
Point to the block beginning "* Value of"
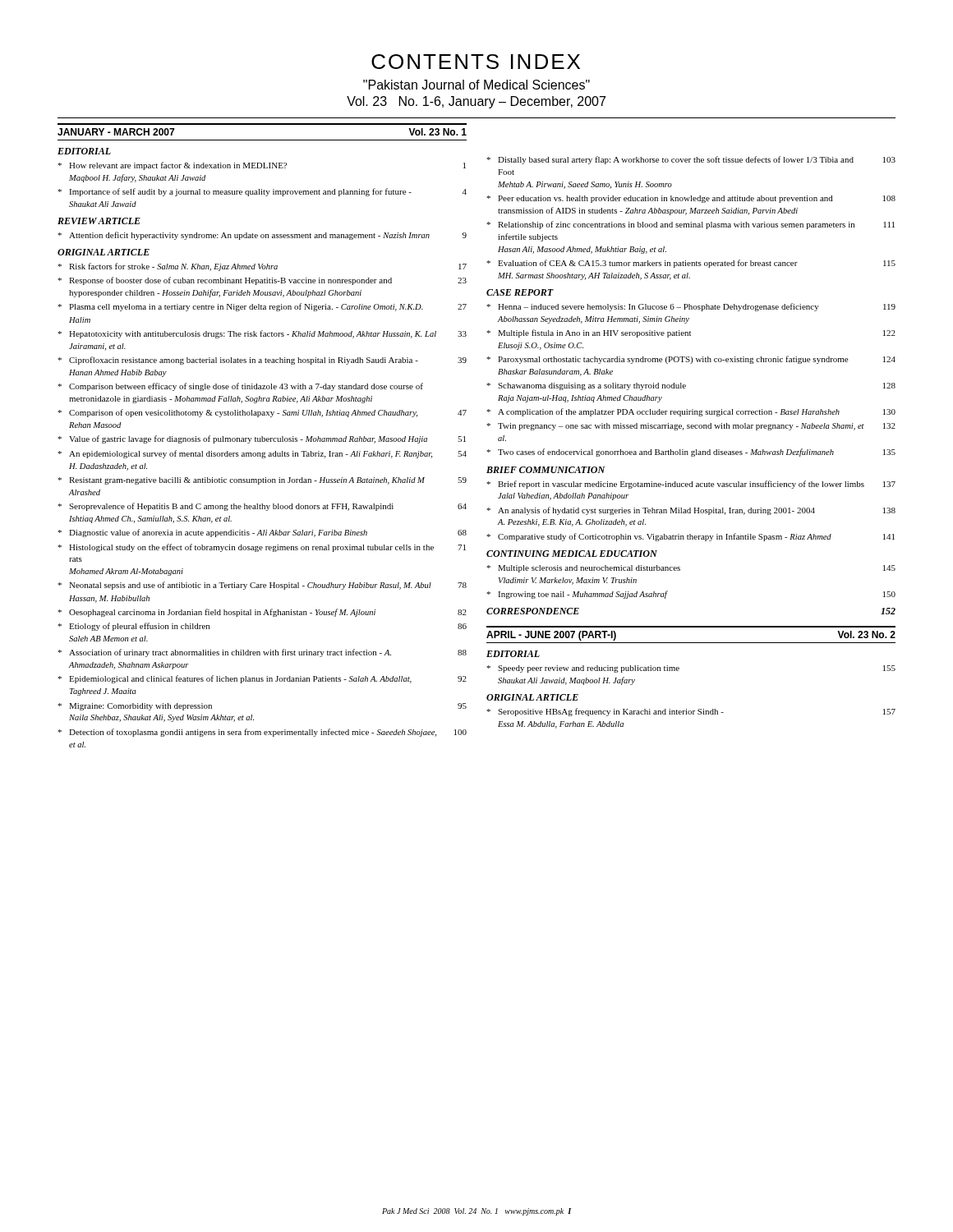click(x=262, y=439)
